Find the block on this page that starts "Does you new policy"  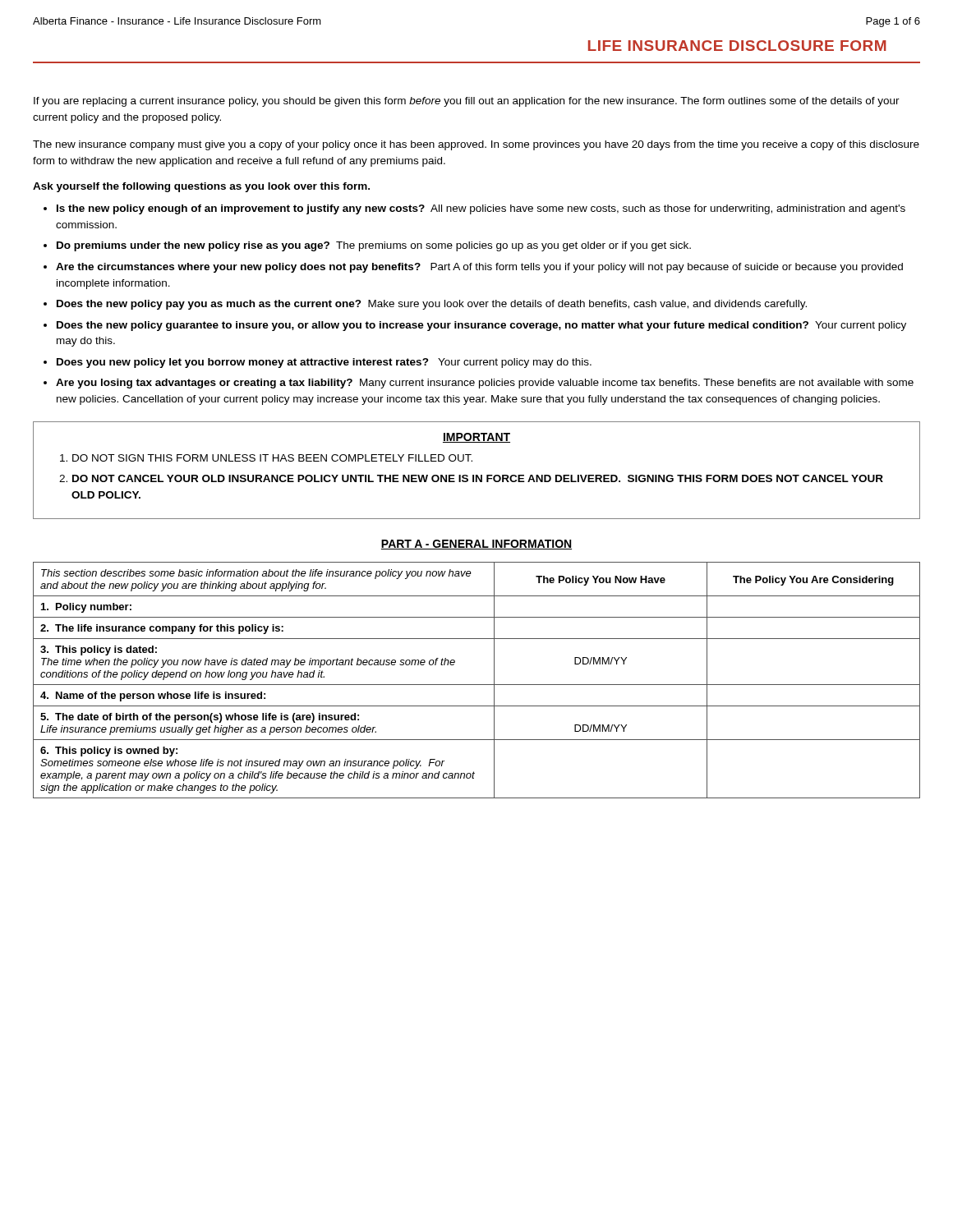pyautogui.click(x=324, y=362)
